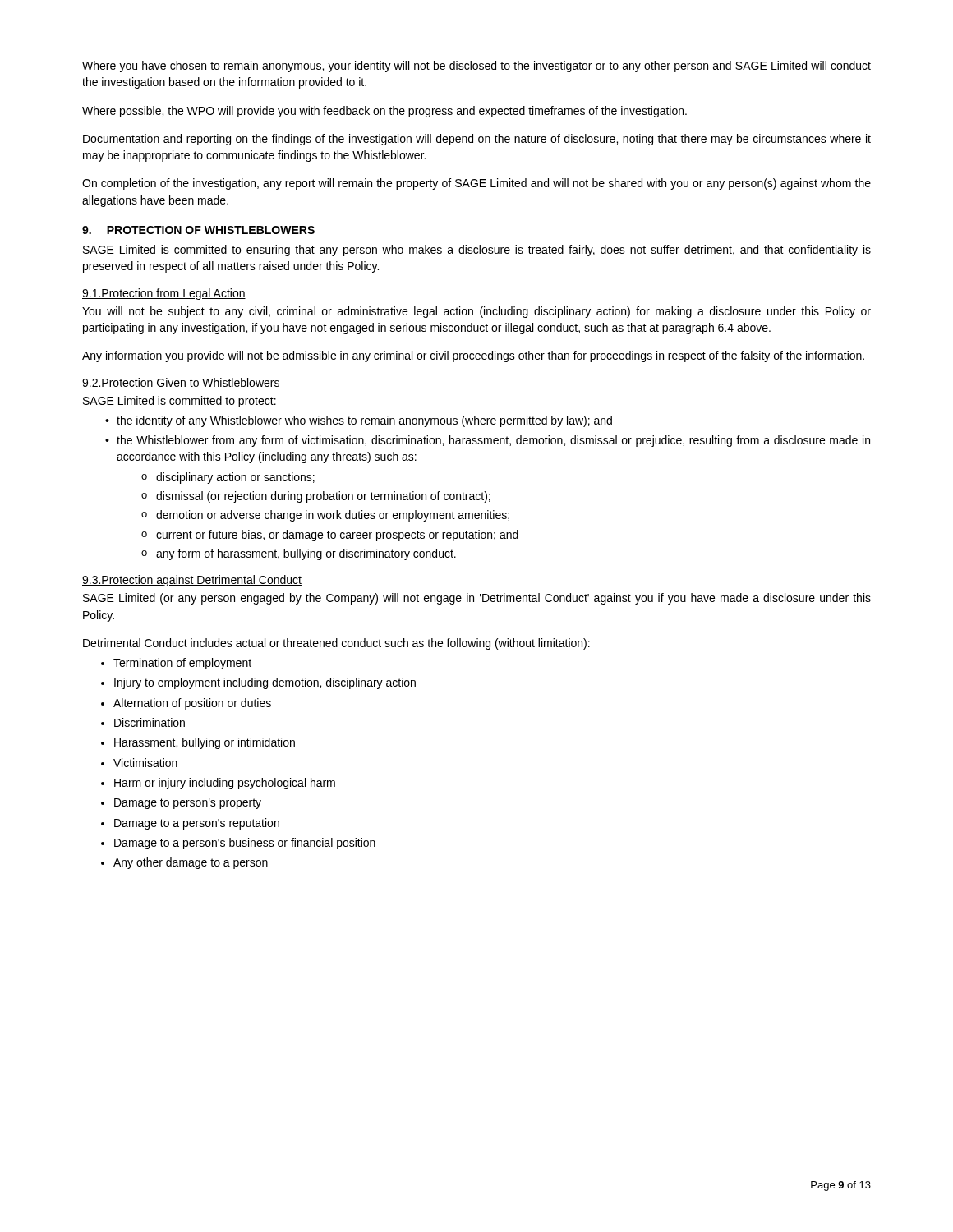Find the block on this page that starts "the identity of any Whistleblower who"
953x1232 pixels.
point(365,420)
